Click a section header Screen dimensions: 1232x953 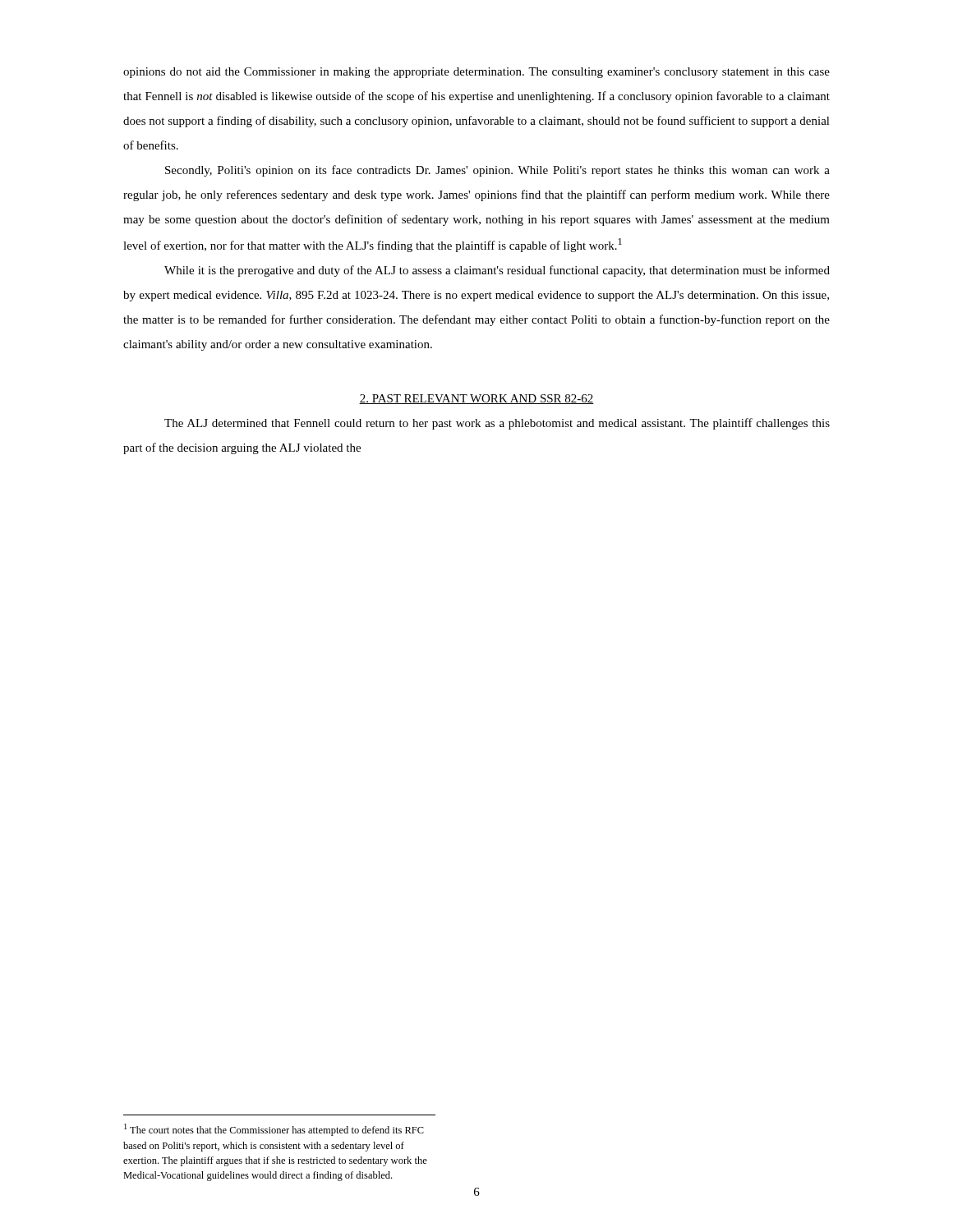coord(476,398)
